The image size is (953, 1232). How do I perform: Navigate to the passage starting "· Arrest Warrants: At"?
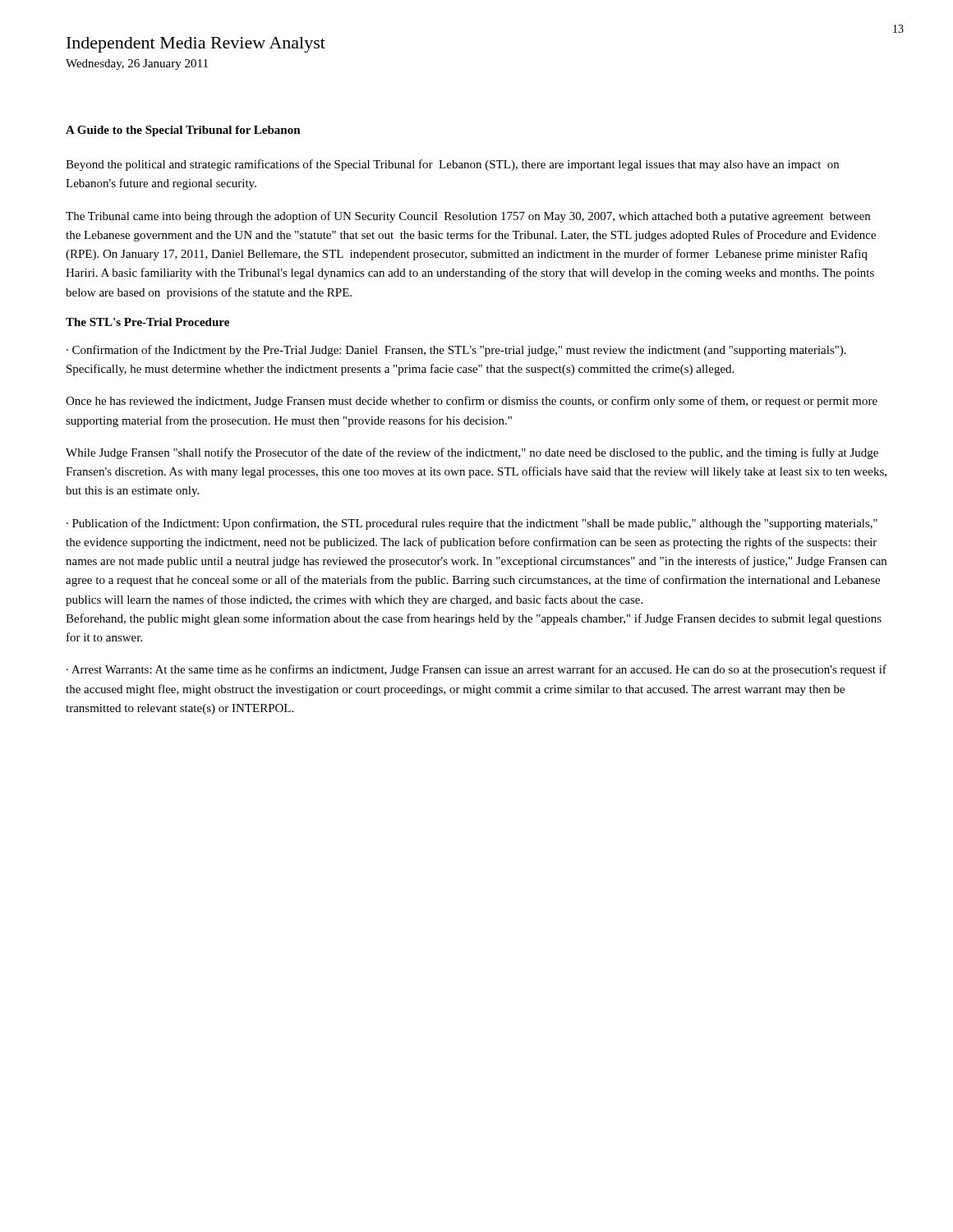476,689
